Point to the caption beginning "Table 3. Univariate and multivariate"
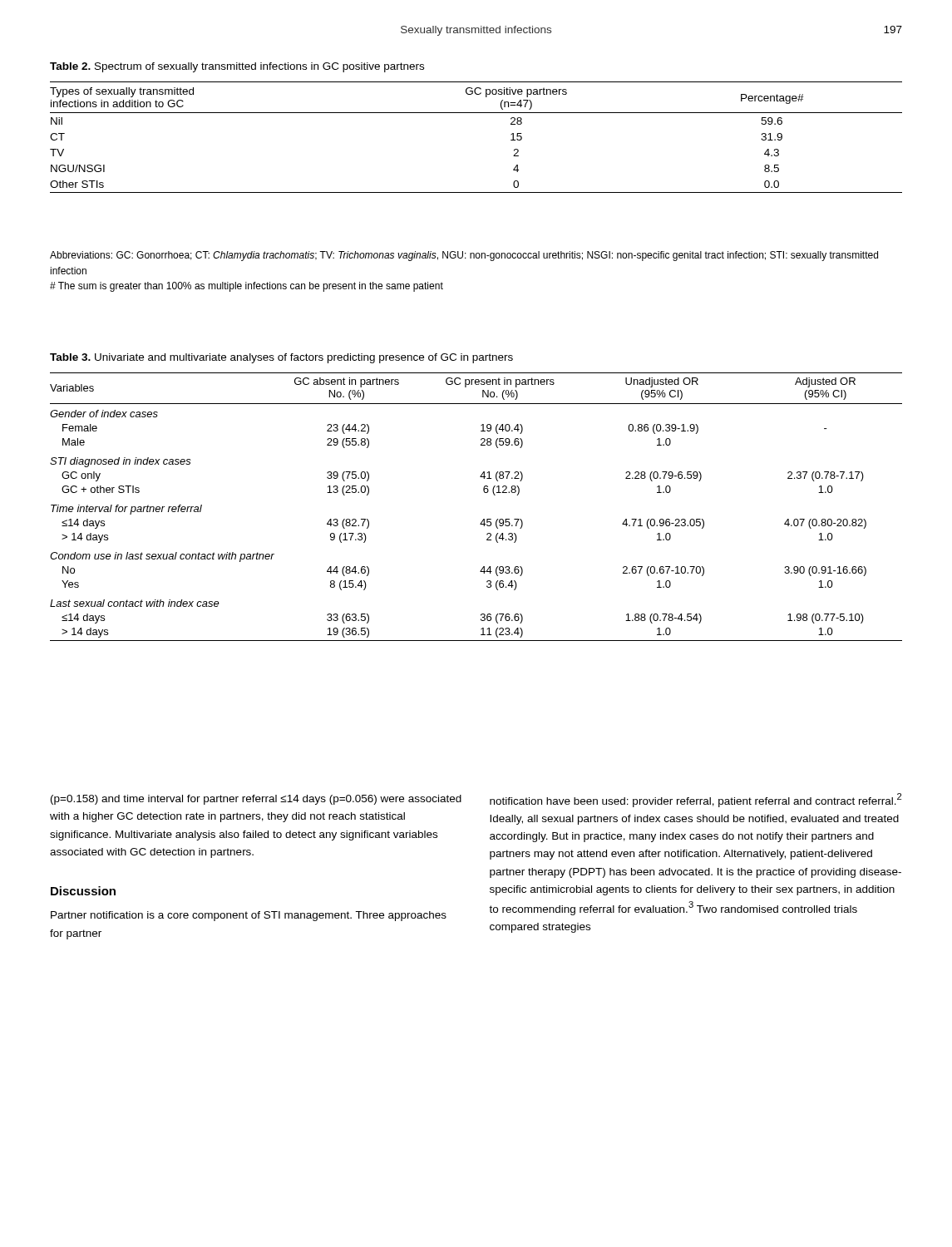This screenshot has width=952, height=1247. point(282,357)
